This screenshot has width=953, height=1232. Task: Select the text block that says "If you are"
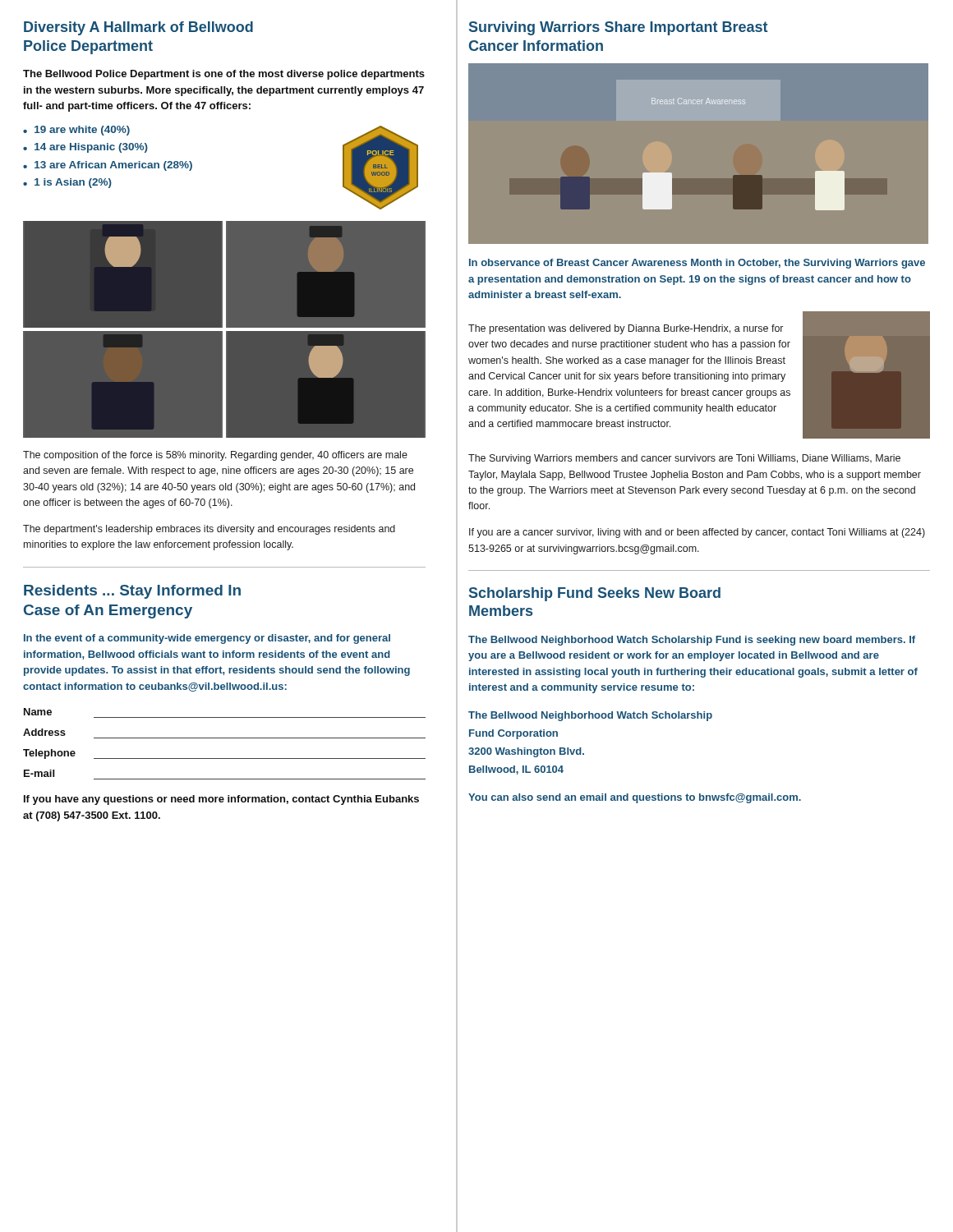(x=699, y=541)
